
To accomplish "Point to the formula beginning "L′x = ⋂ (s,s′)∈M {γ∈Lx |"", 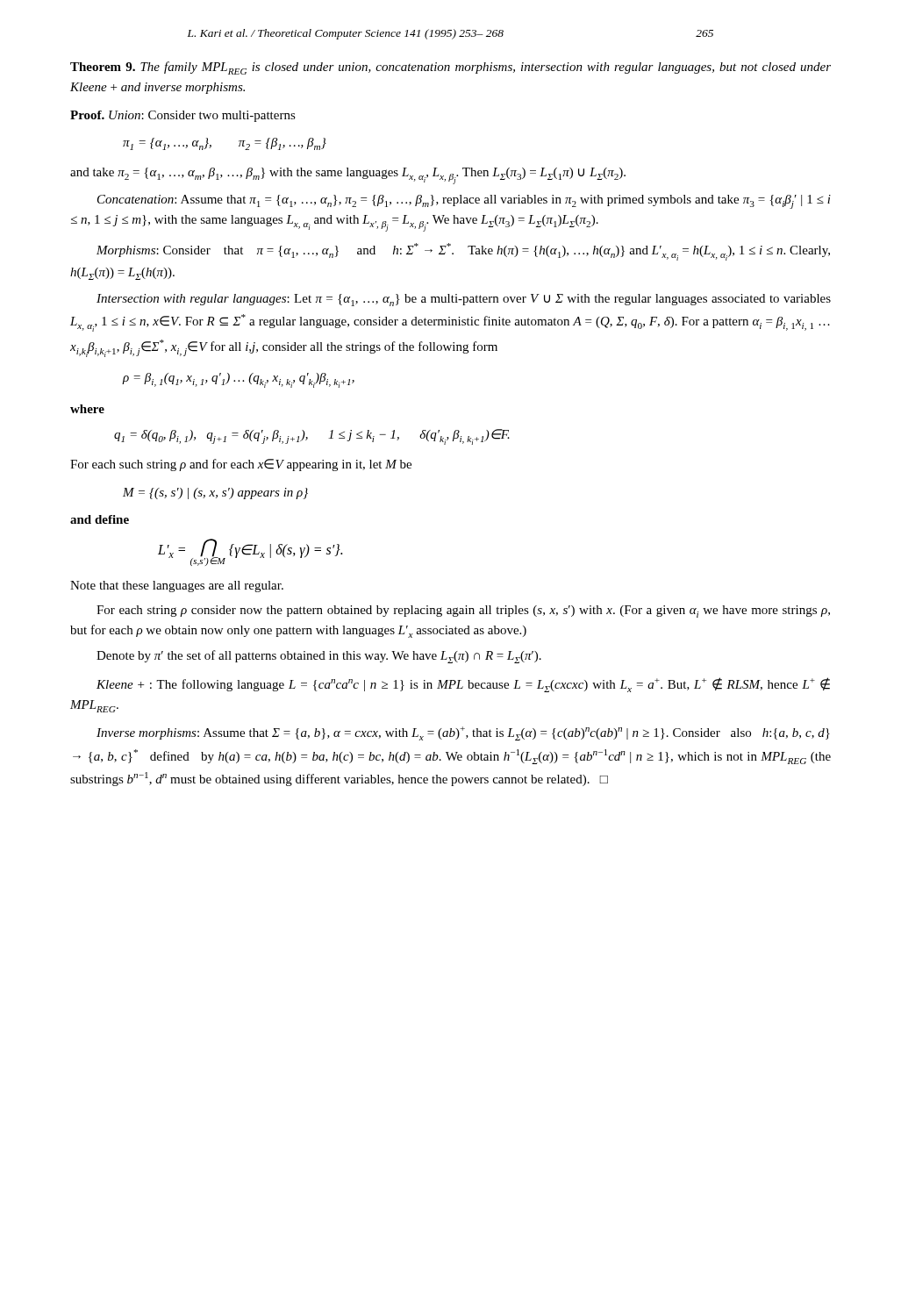I will [x=251, y=551].
